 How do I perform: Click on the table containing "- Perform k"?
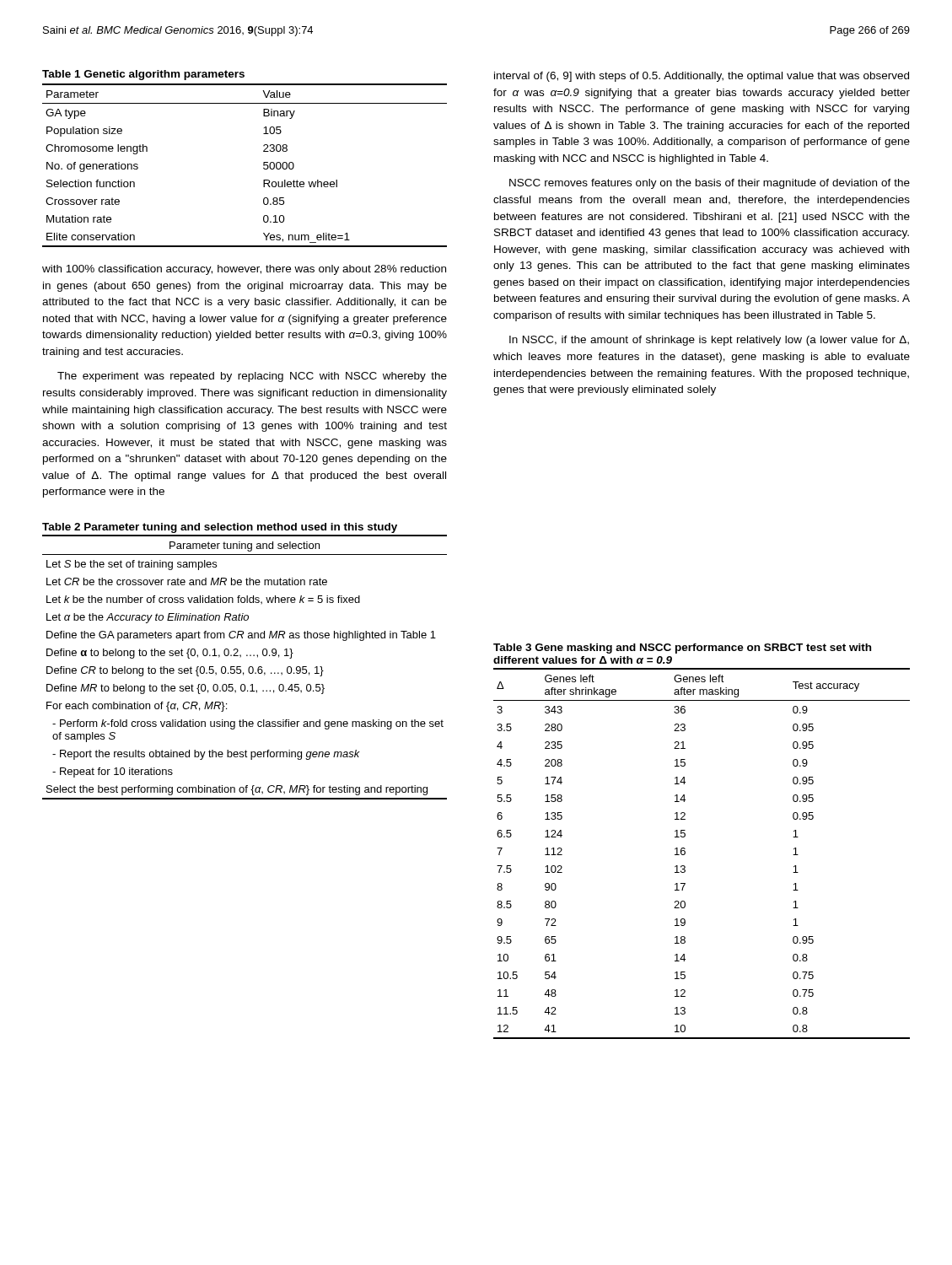(x=245, y=660)
